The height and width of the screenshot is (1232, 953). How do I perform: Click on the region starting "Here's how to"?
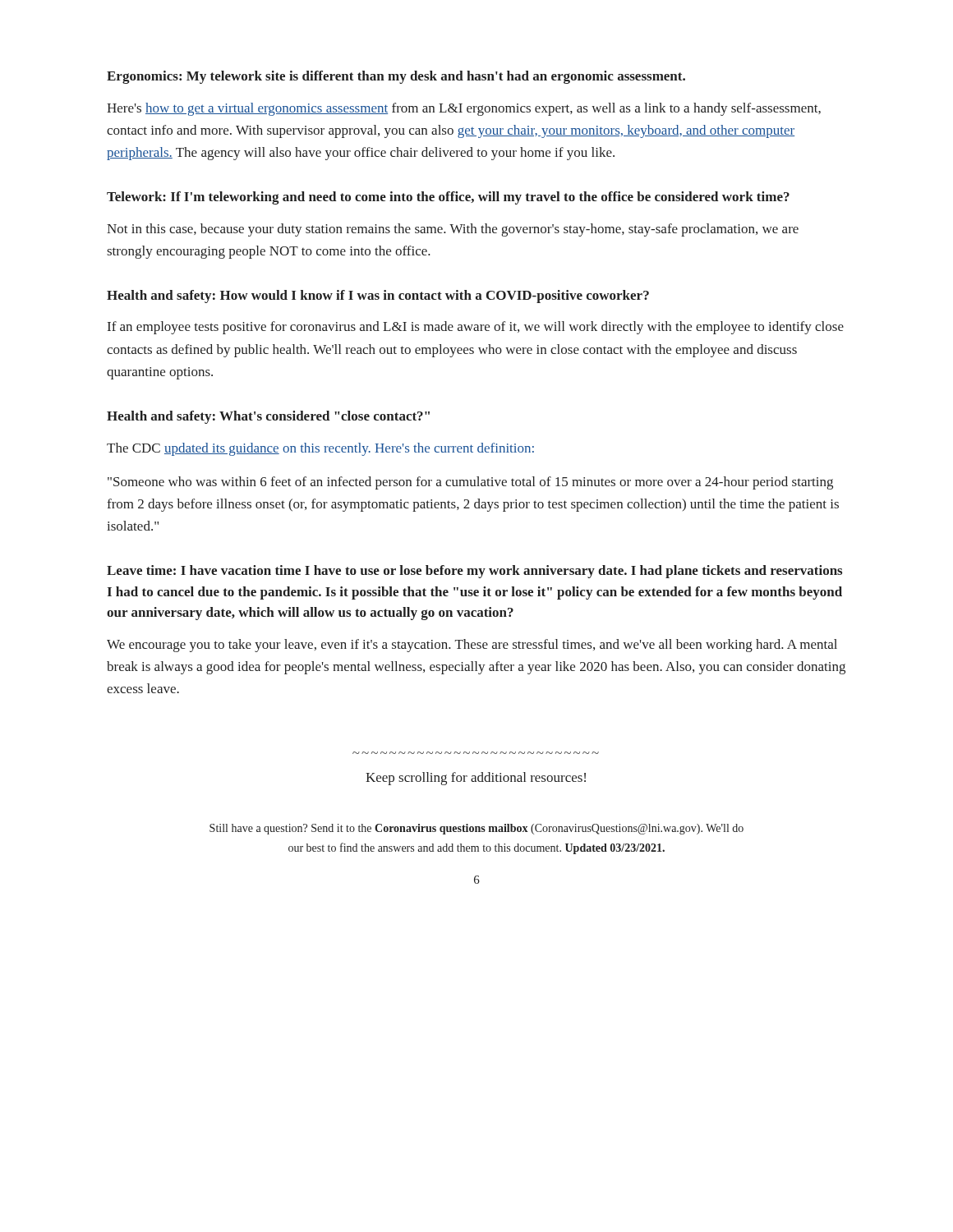tap(464, 130)
